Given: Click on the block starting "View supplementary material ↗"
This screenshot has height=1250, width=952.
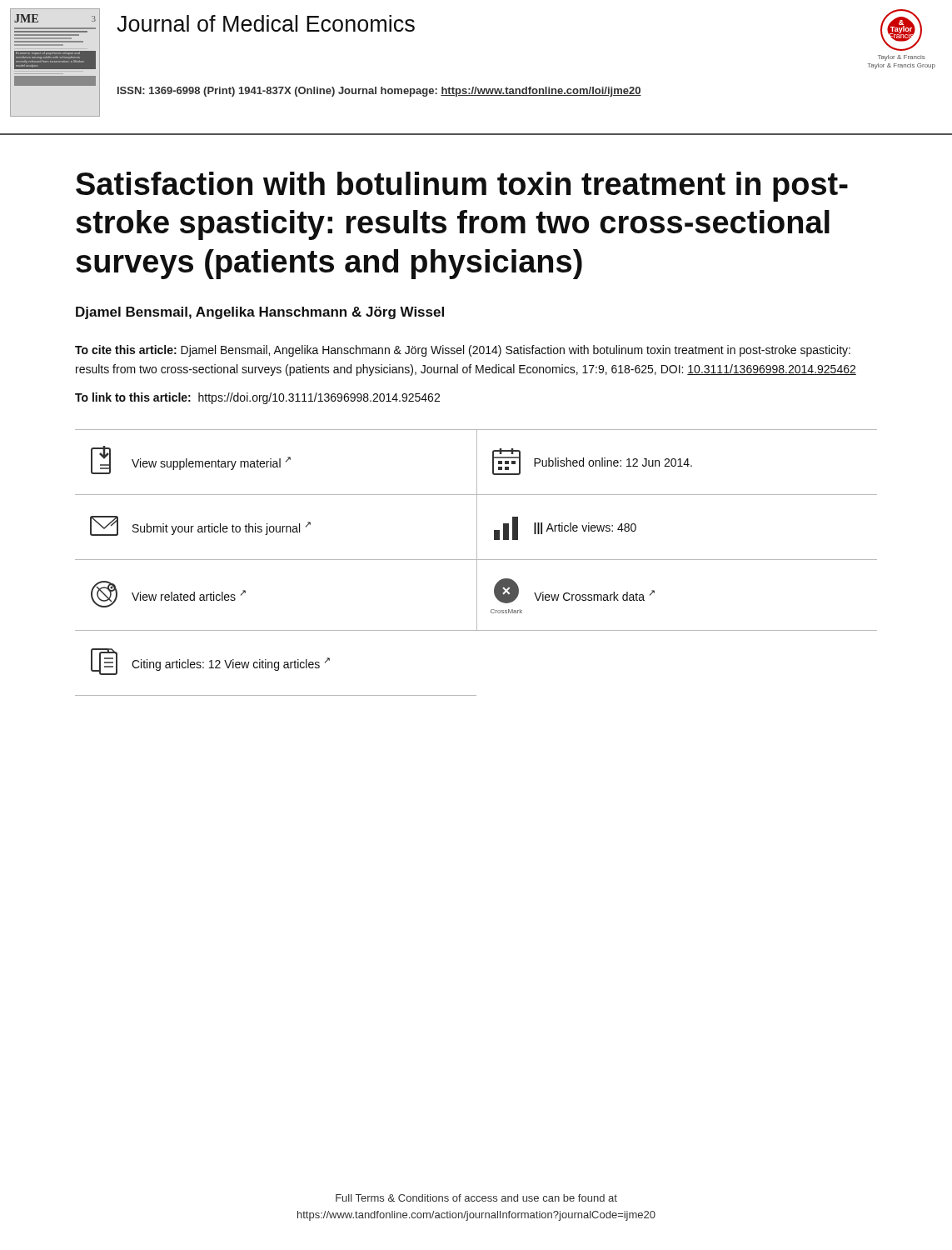Looking at the screenshot, I should pyautogui.click(x=190, y=462).
